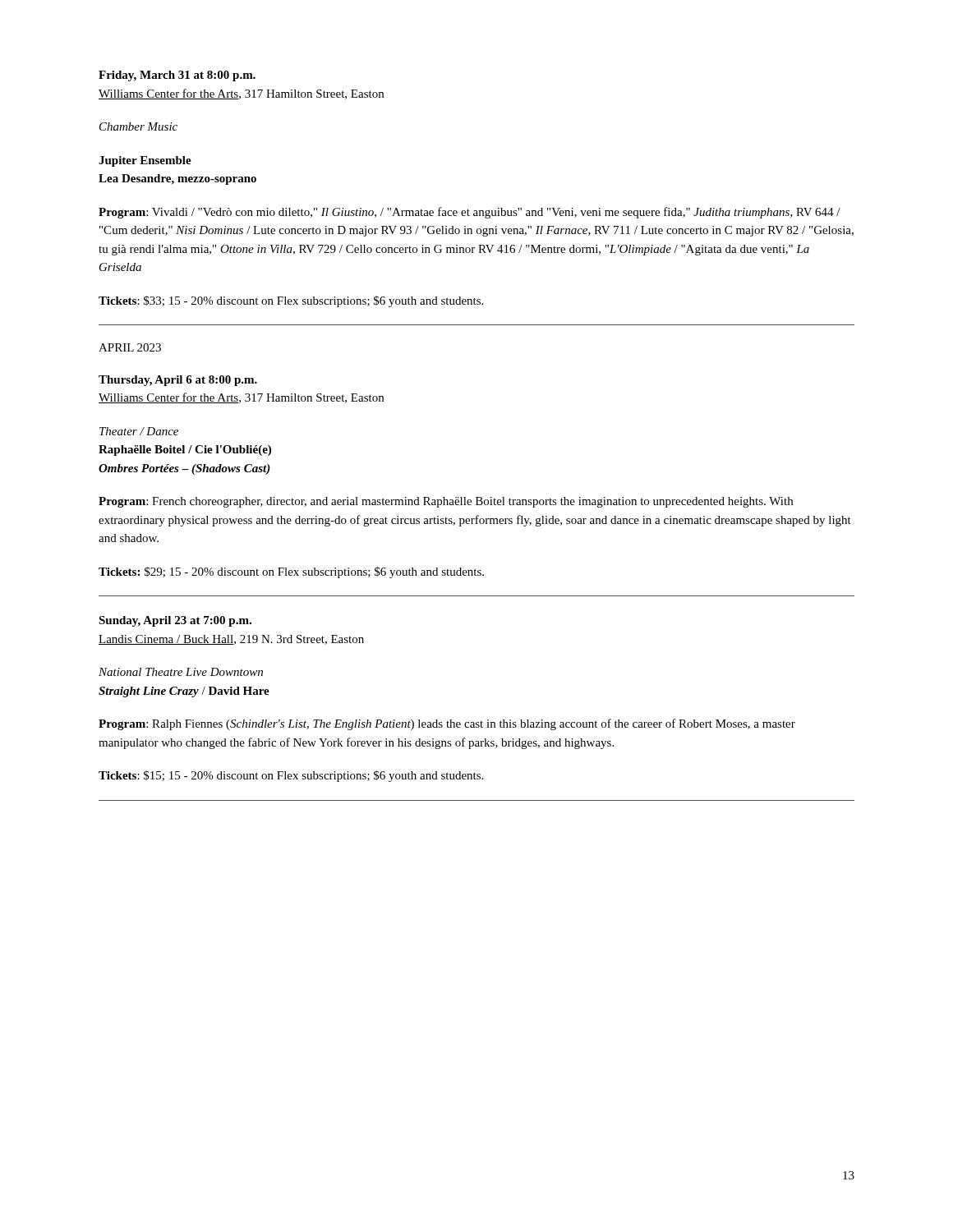Where is the passage that starts "National Theatre Live"?
The width and height of the screenshot is (953, 1232).
coord(181,672)
